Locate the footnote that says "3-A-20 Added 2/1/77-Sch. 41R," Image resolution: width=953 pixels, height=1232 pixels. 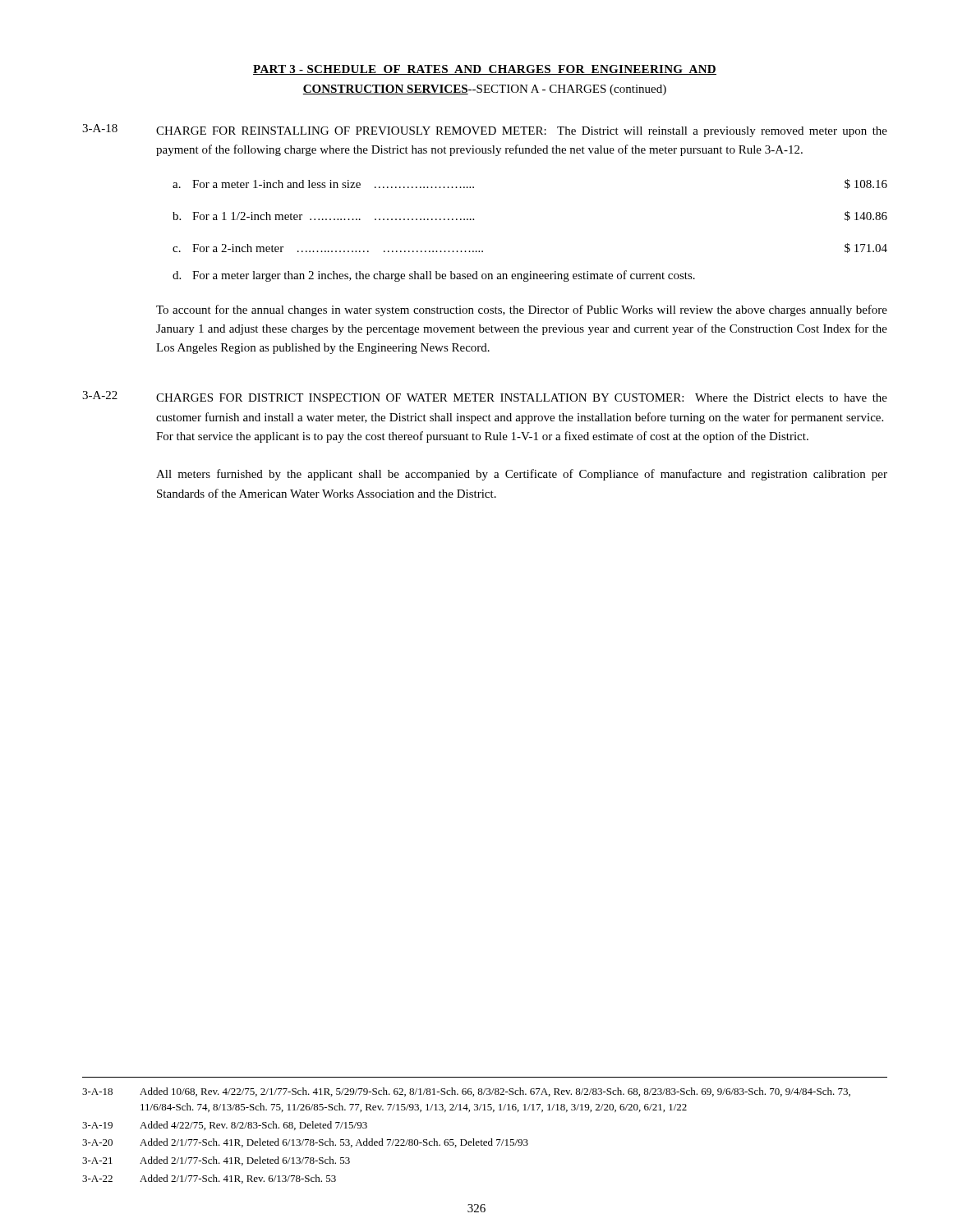(485, 1143)
